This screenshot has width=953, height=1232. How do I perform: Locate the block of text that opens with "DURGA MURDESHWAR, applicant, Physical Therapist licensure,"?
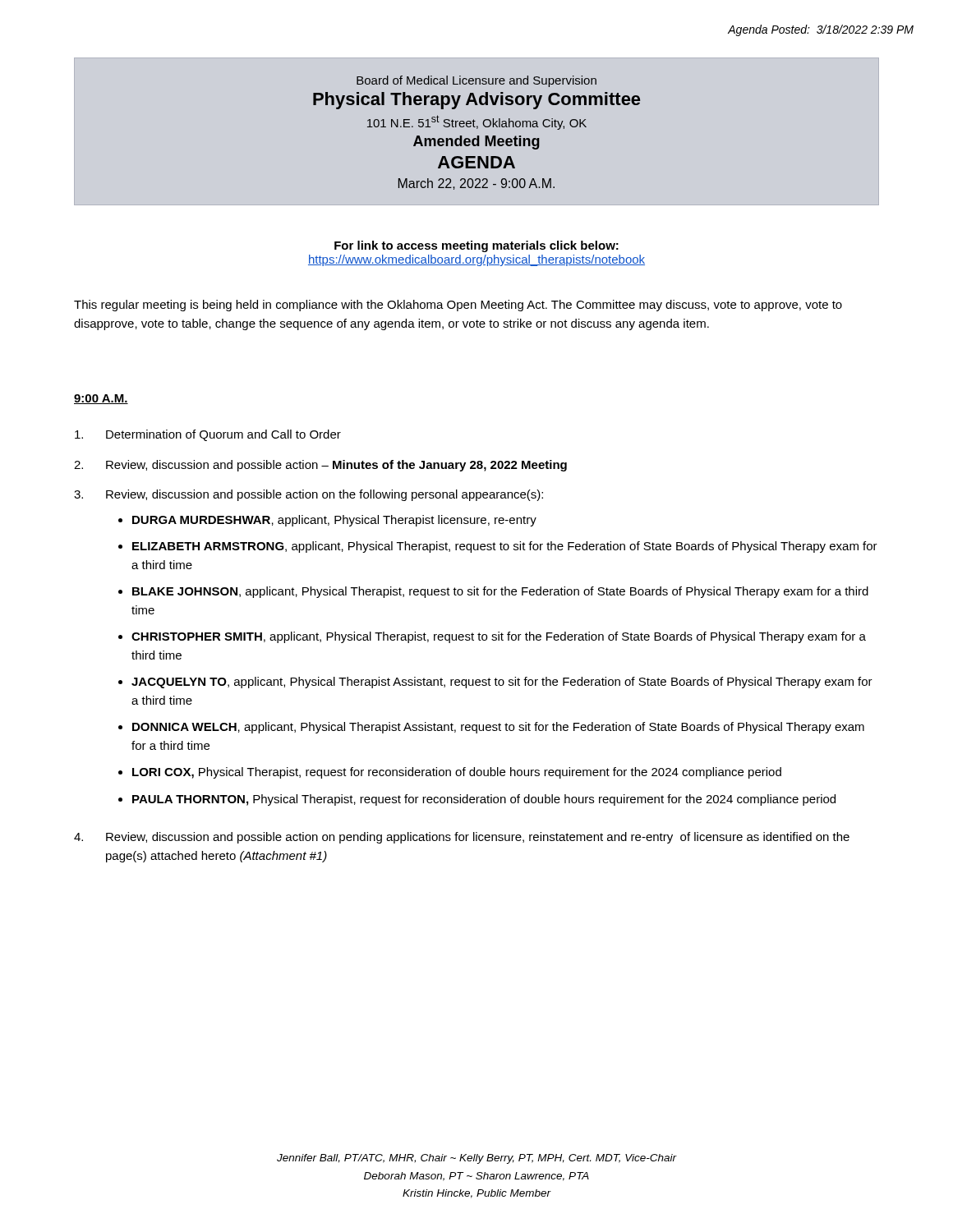334,519
